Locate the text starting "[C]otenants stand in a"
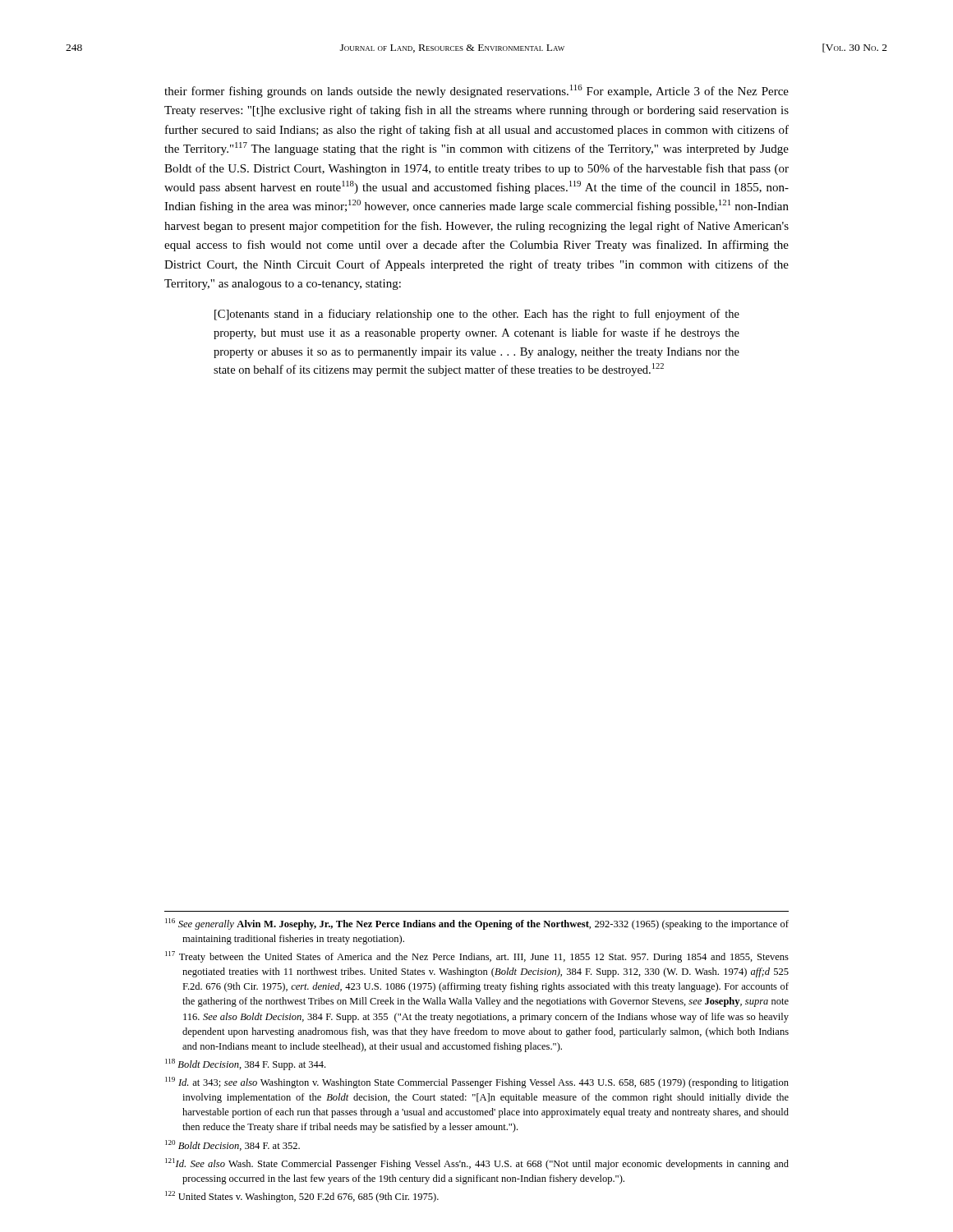This screenshot has width=953, height=1232. click(476, 342)
